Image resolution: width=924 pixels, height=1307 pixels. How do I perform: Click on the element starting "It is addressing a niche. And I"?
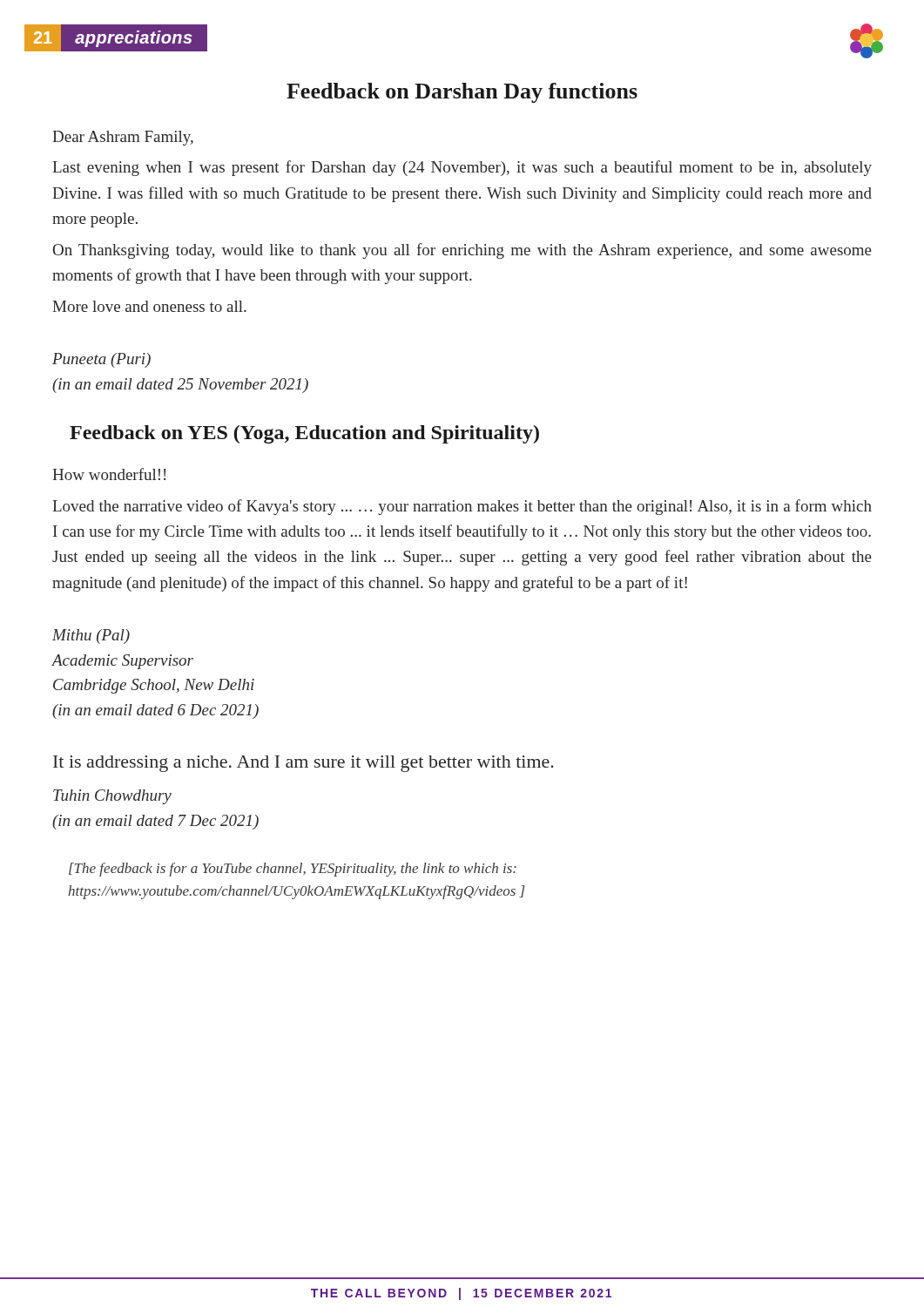pos(462,762)
